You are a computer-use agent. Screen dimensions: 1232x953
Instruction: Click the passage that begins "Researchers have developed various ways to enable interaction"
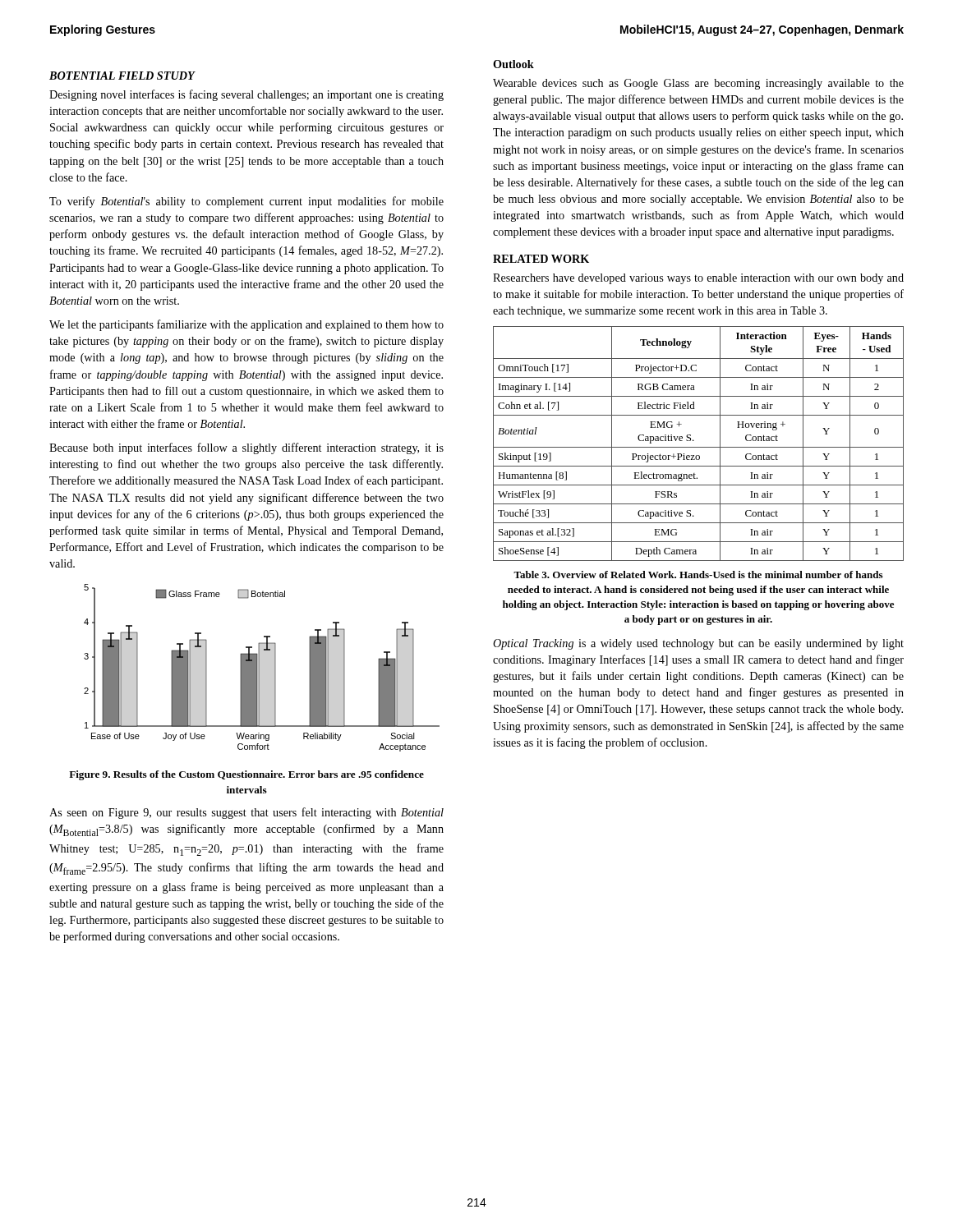point(698,294)
